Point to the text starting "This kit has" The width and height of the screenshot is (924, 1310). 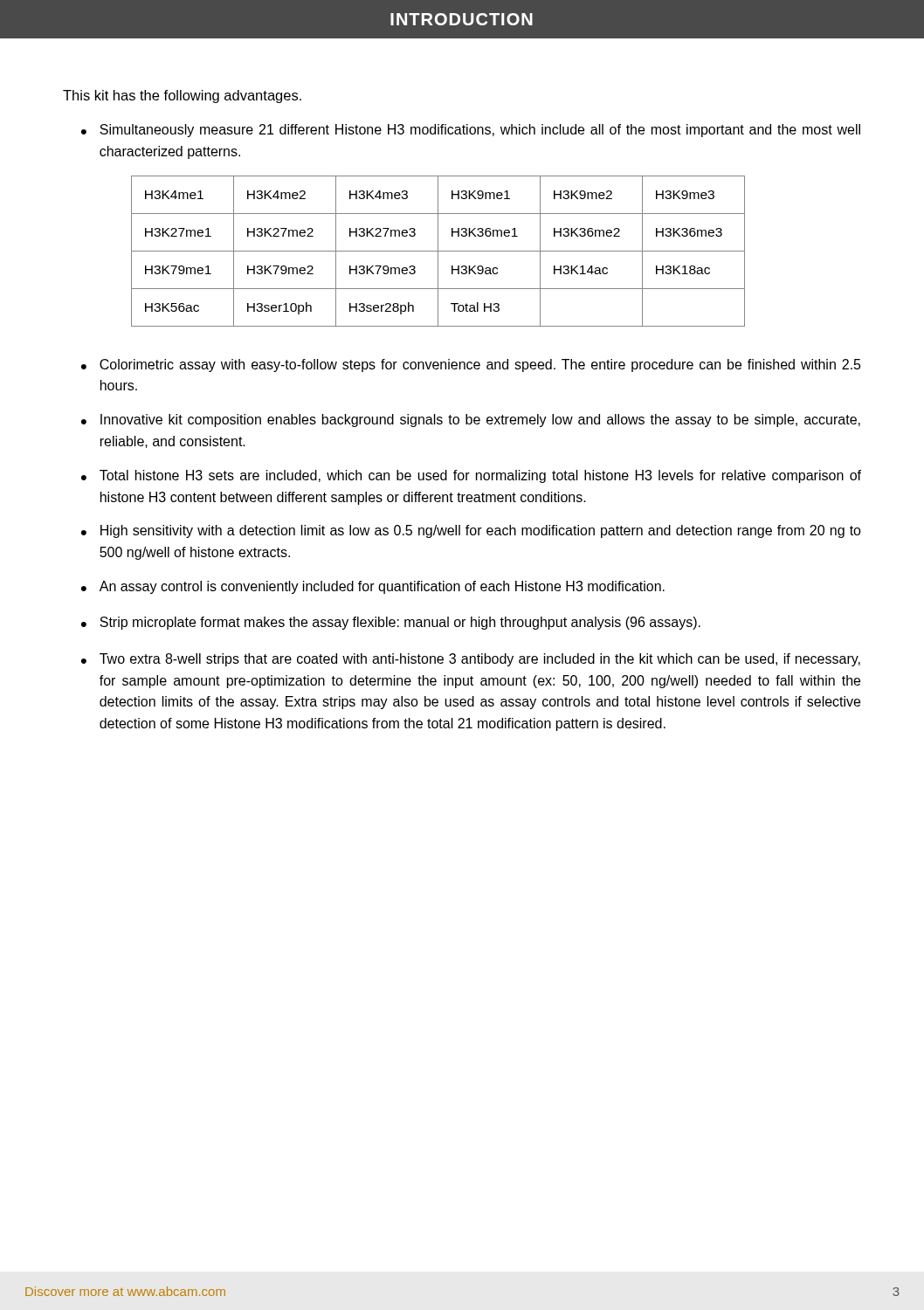[x=183, y=95]
